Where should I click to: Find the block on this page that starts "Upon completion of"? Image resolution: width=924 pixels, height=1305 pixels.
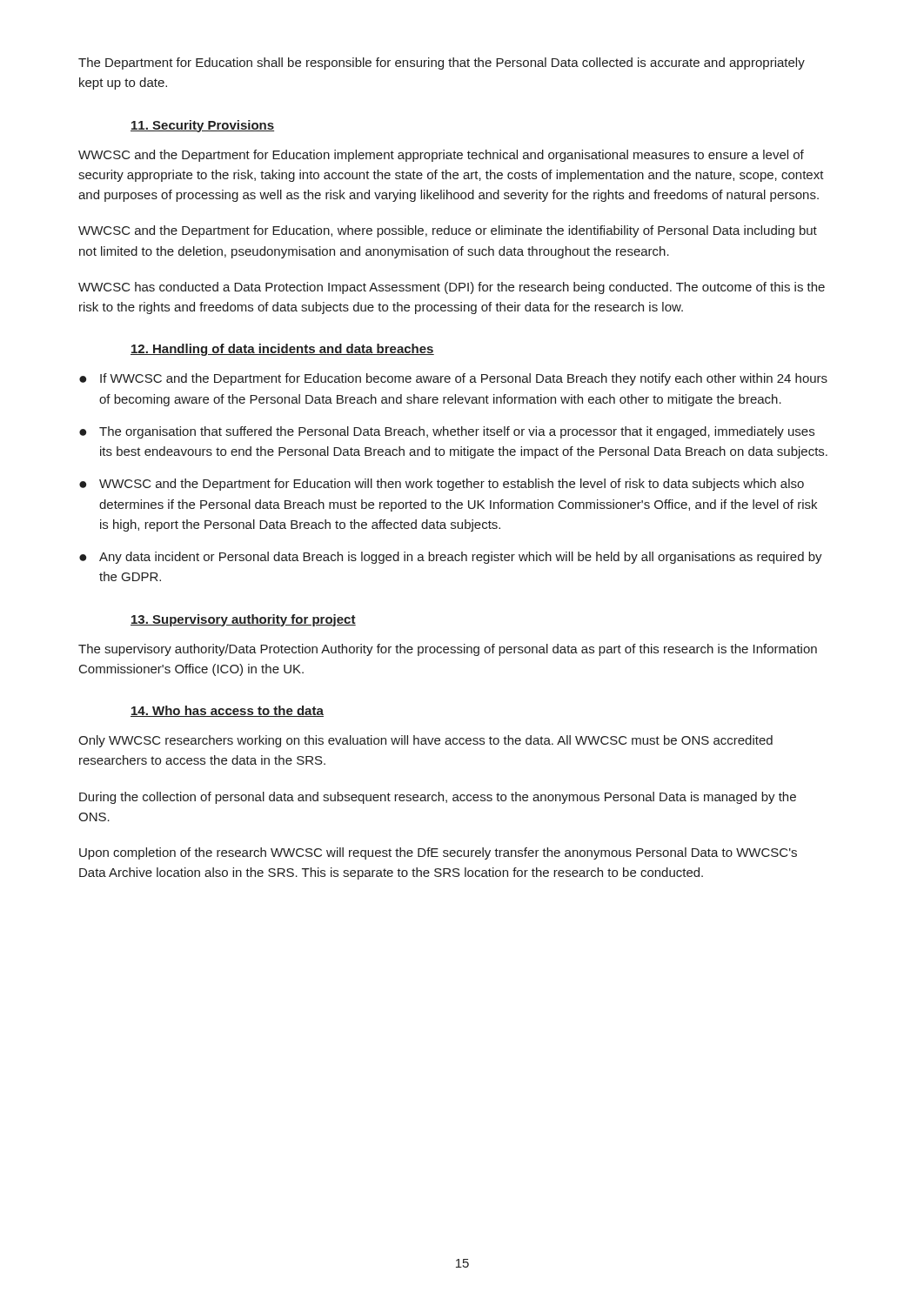pos(438,862)
